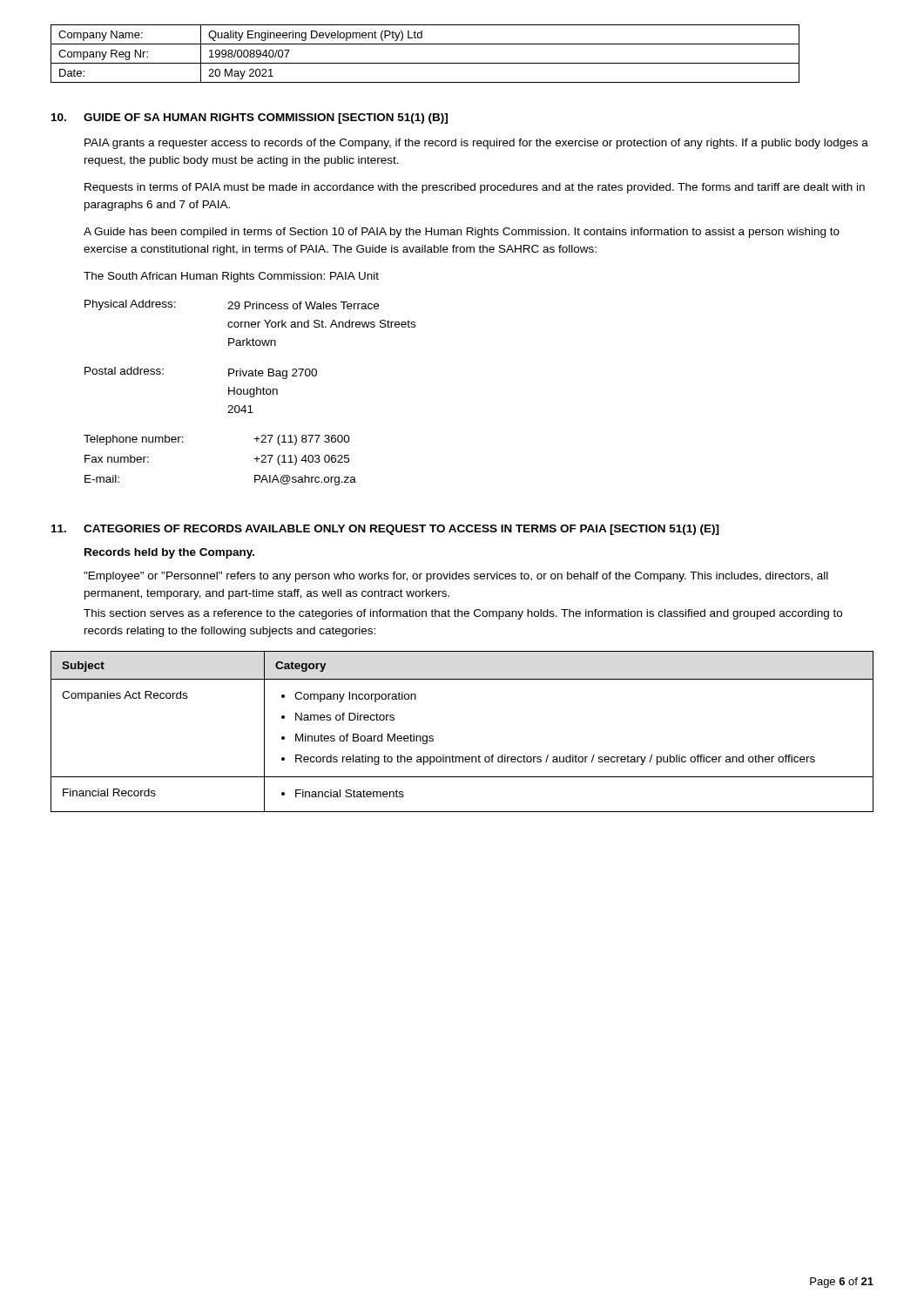Click on the table containing "Quality Engineering Development (Pty) Ltd"
924x1307 pixels.
point(462,54)
